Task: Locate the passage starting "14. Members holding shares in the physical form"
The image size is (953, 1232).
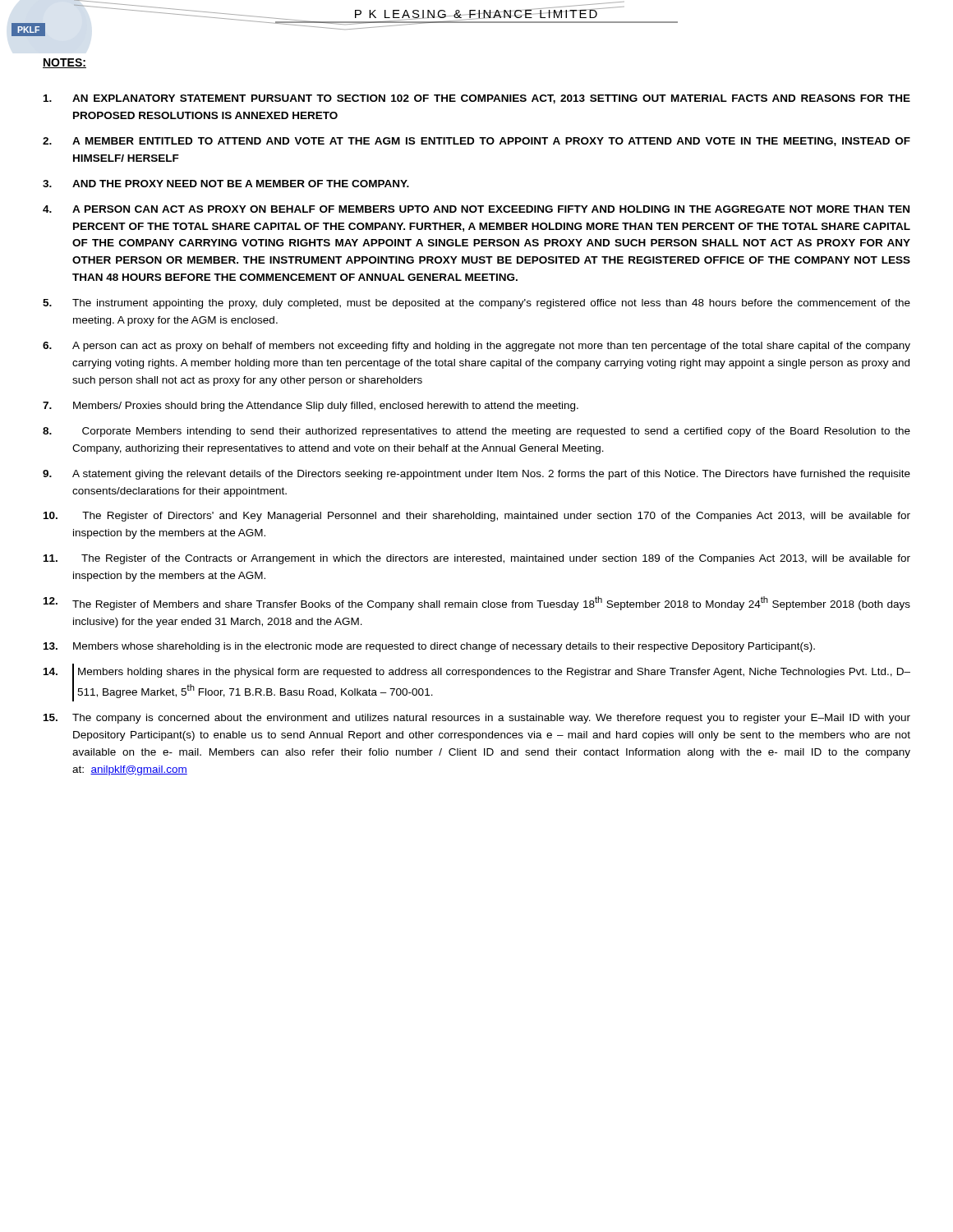Action: [x=476, y=683]
